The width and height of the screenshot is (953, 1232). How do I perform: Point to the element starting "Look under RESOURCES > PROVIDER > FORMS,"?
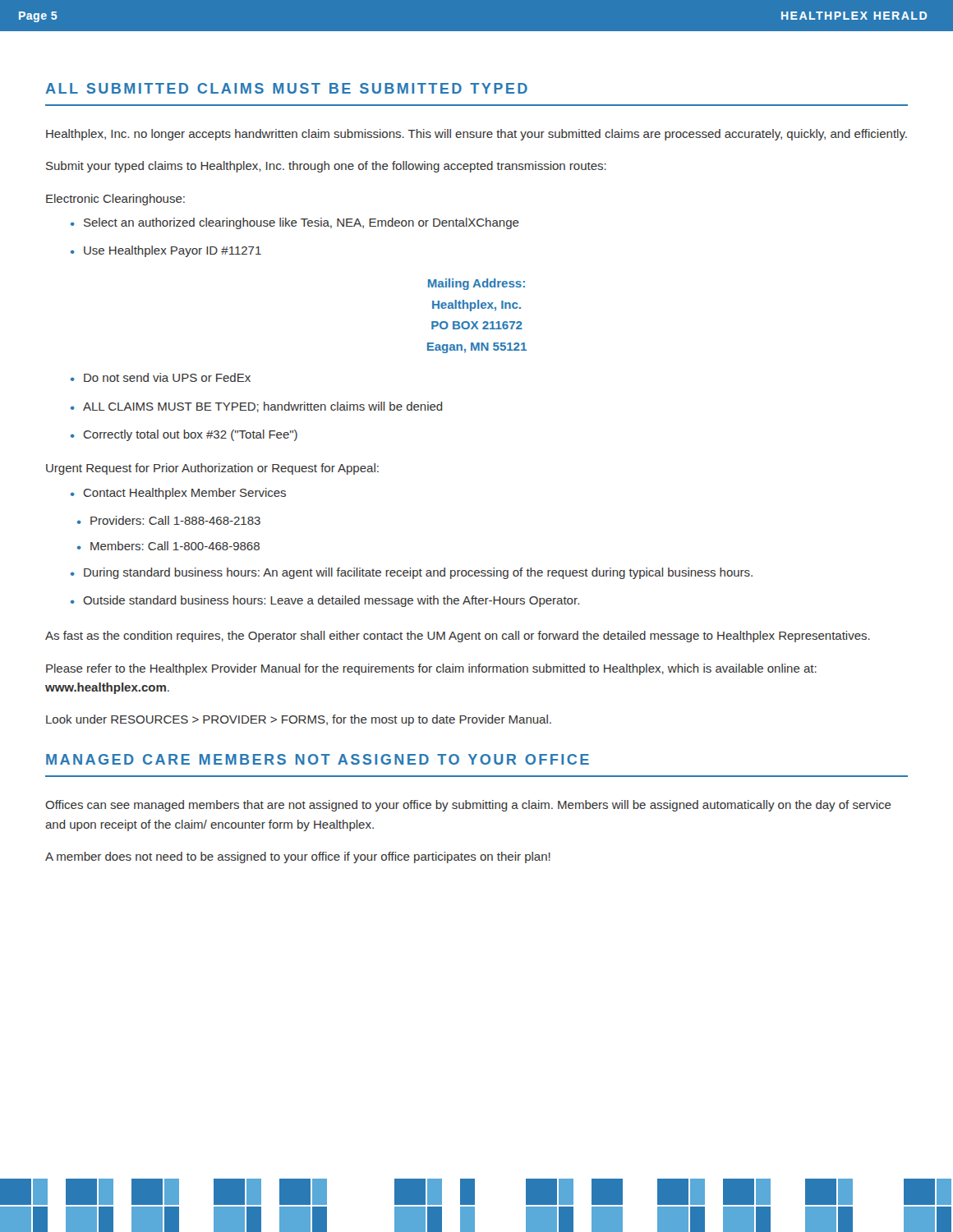(299, 719)
